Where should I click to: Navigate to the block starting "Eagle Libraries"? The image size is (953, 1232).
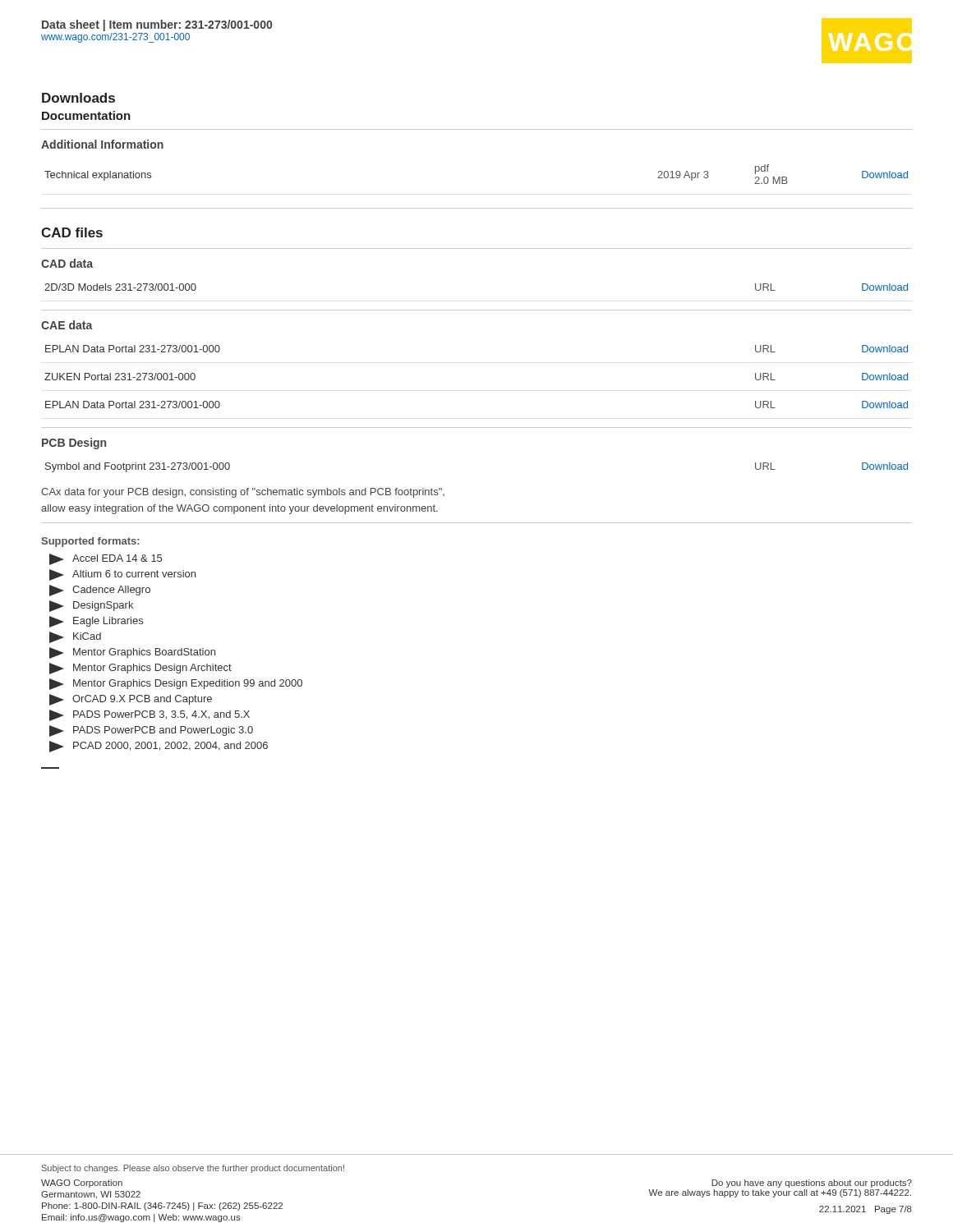point(96,621)
